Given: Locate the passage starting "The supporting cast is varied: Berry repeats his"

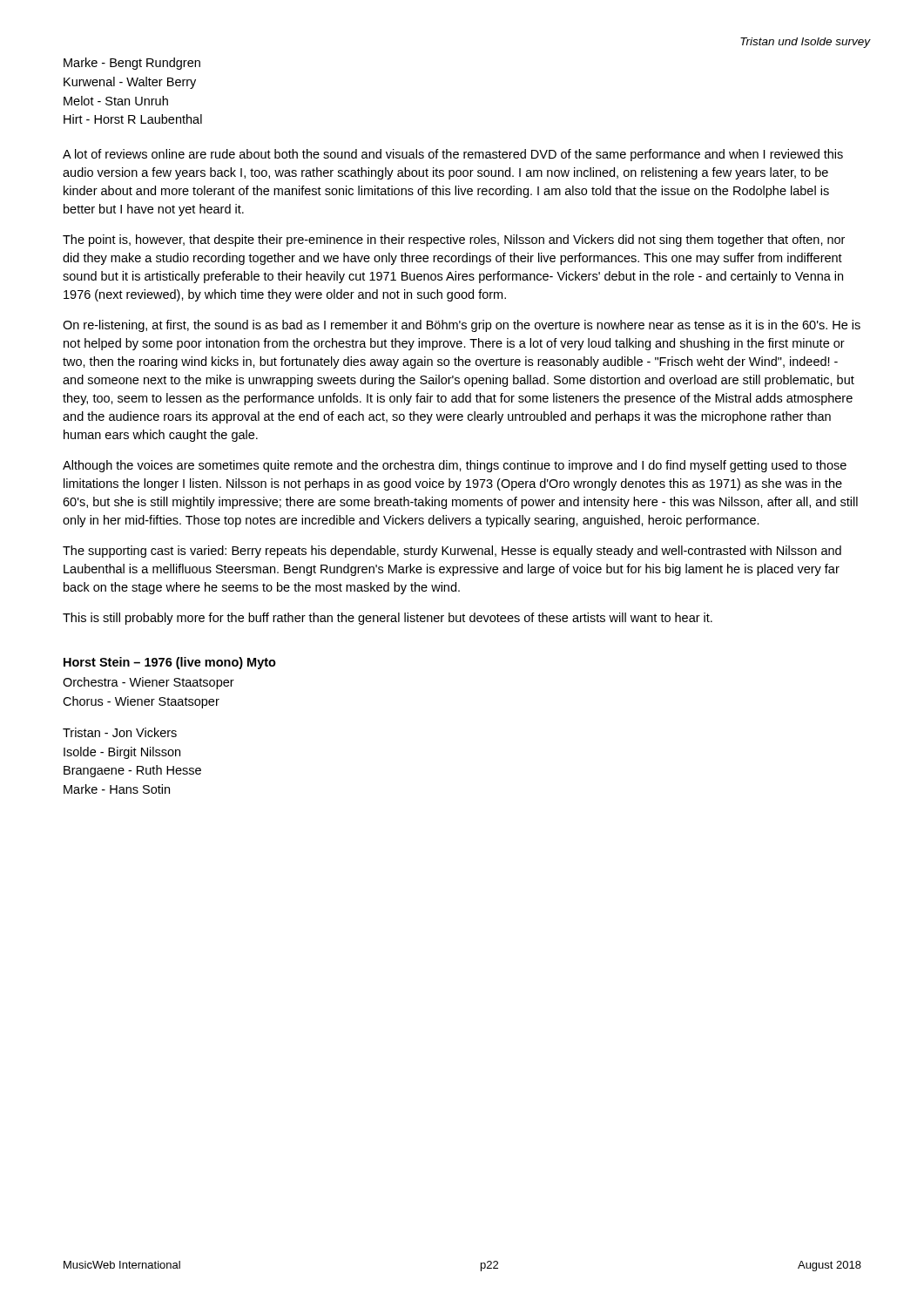Looking at the screenshot, I should point(452,569).
